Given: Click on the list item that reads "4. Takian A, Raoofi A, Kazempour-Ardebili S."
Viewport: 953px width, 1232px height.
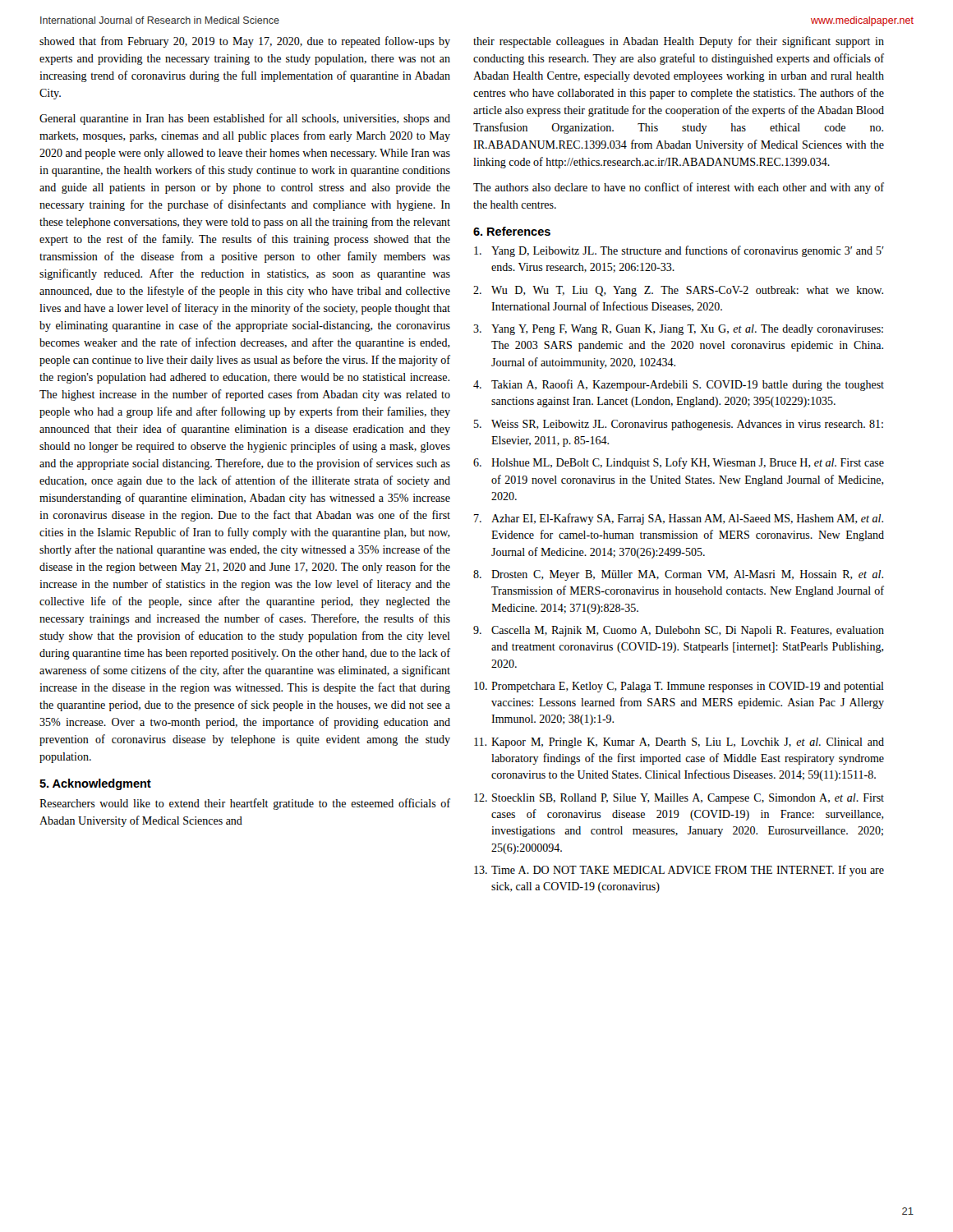Looking at the screenshot, I should 679,394.
